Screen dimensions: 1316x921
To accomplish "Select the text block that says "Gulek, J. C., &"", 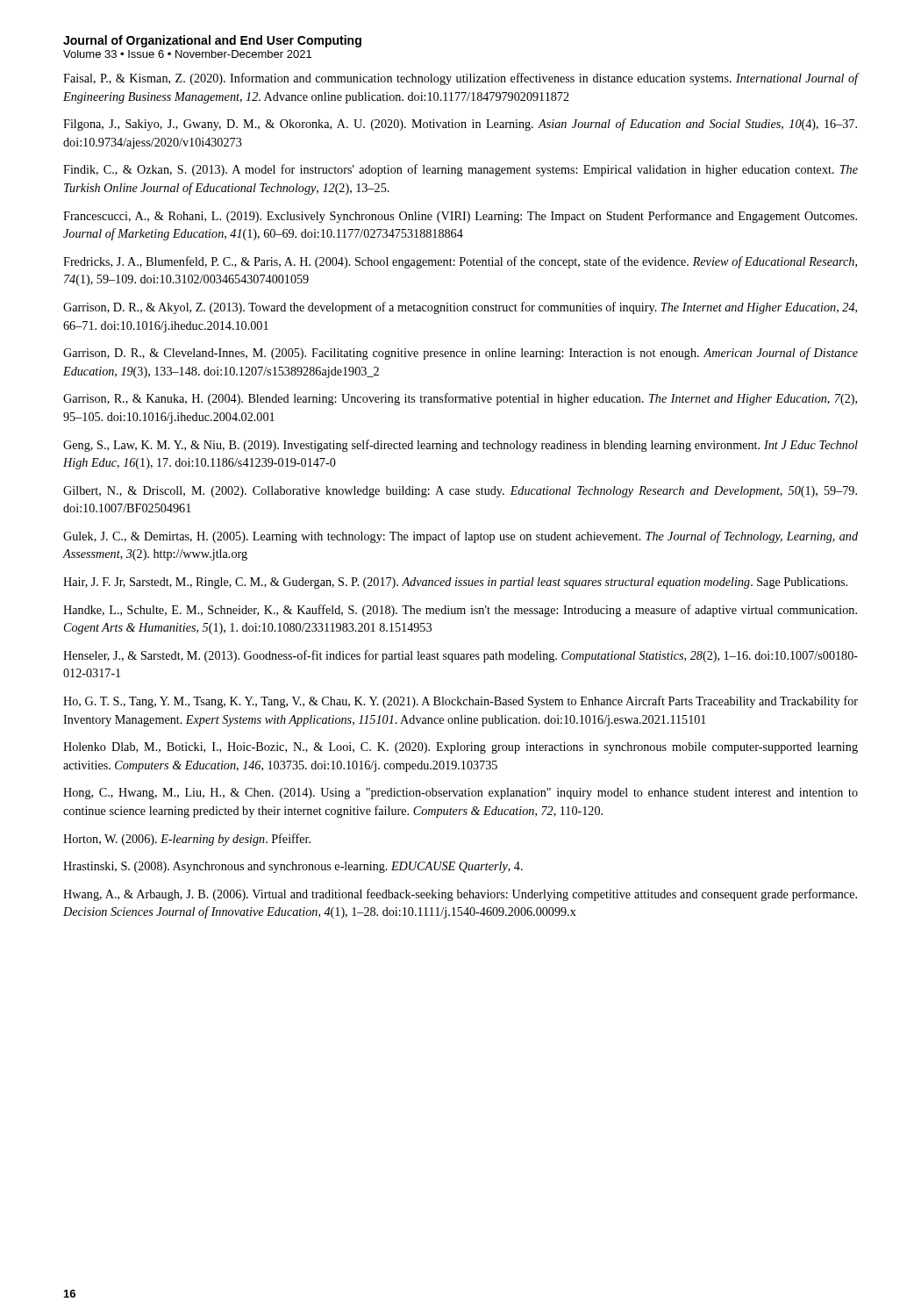I will 460,545.
